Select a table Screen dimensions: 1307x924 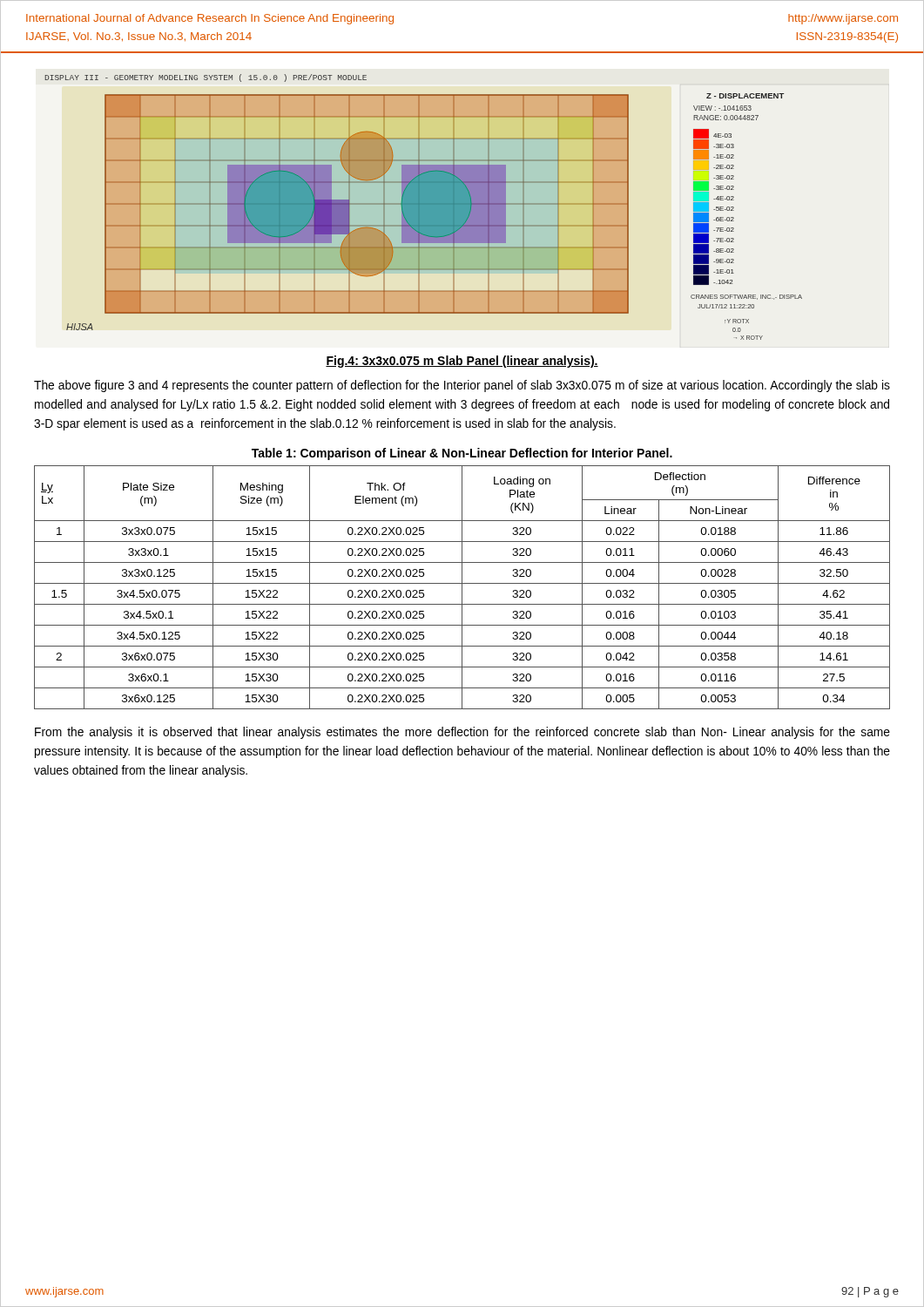tap(462, 587)
